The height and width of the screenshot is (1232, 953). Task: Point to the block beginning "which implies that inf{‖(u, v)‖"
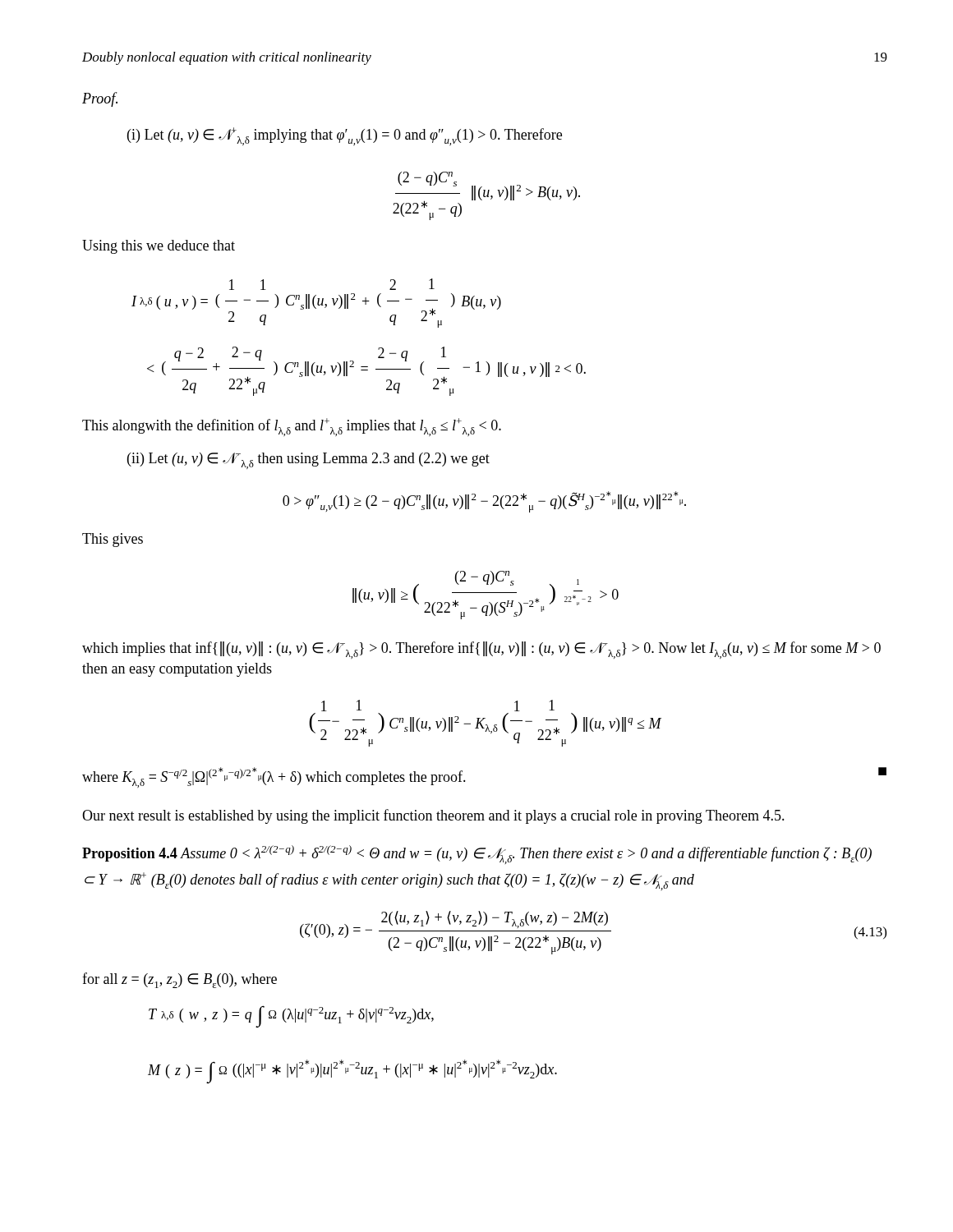[482, 657]
